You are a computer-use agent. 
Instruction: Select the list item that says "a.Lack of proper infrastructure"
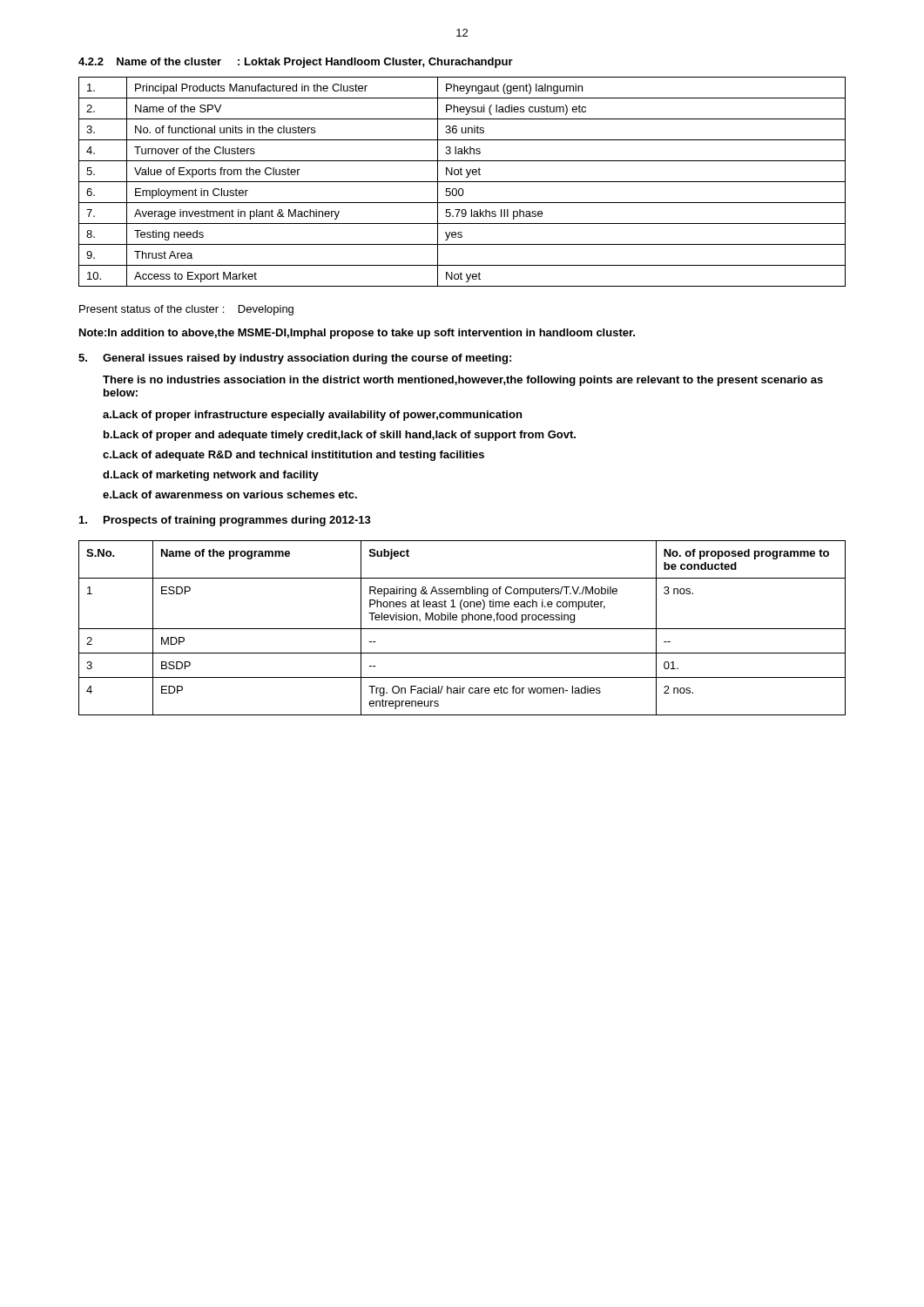click(x=313, y=414)
